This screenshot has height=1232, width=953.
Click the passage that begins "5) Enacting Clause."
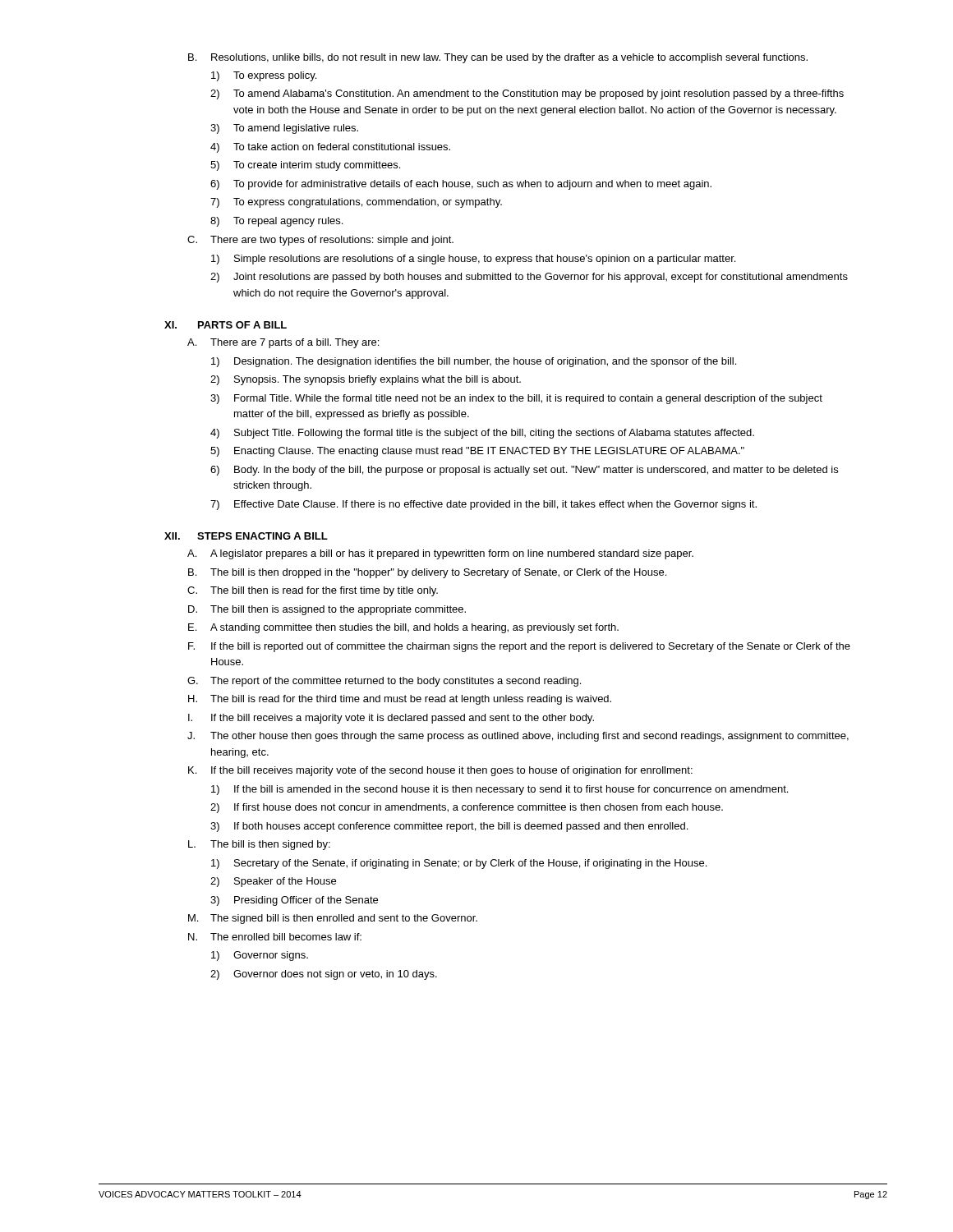[532, 451]
